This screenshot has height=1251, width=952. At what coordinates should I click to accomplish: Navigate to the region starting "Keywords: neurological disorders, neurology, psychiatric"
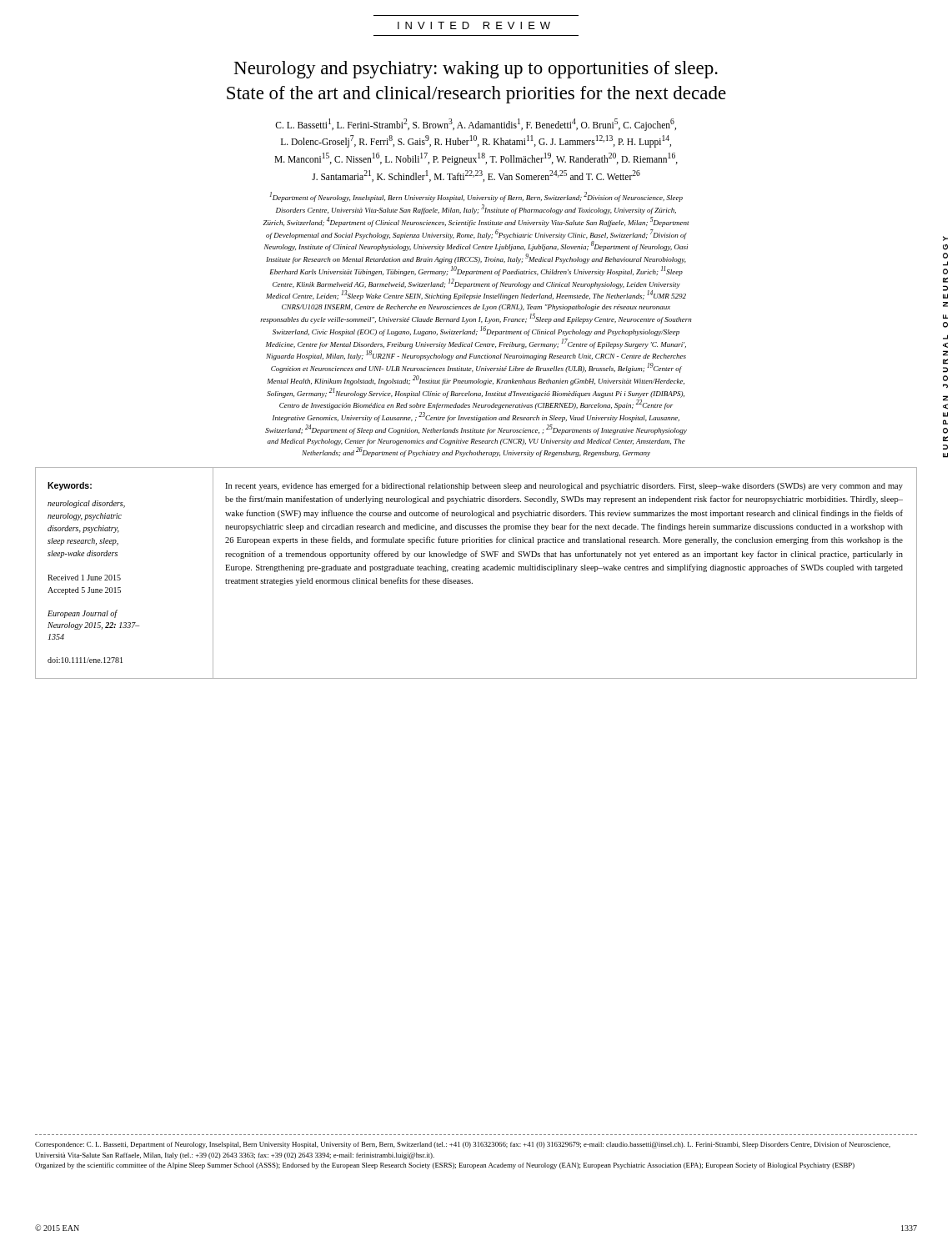pos(476,573)
